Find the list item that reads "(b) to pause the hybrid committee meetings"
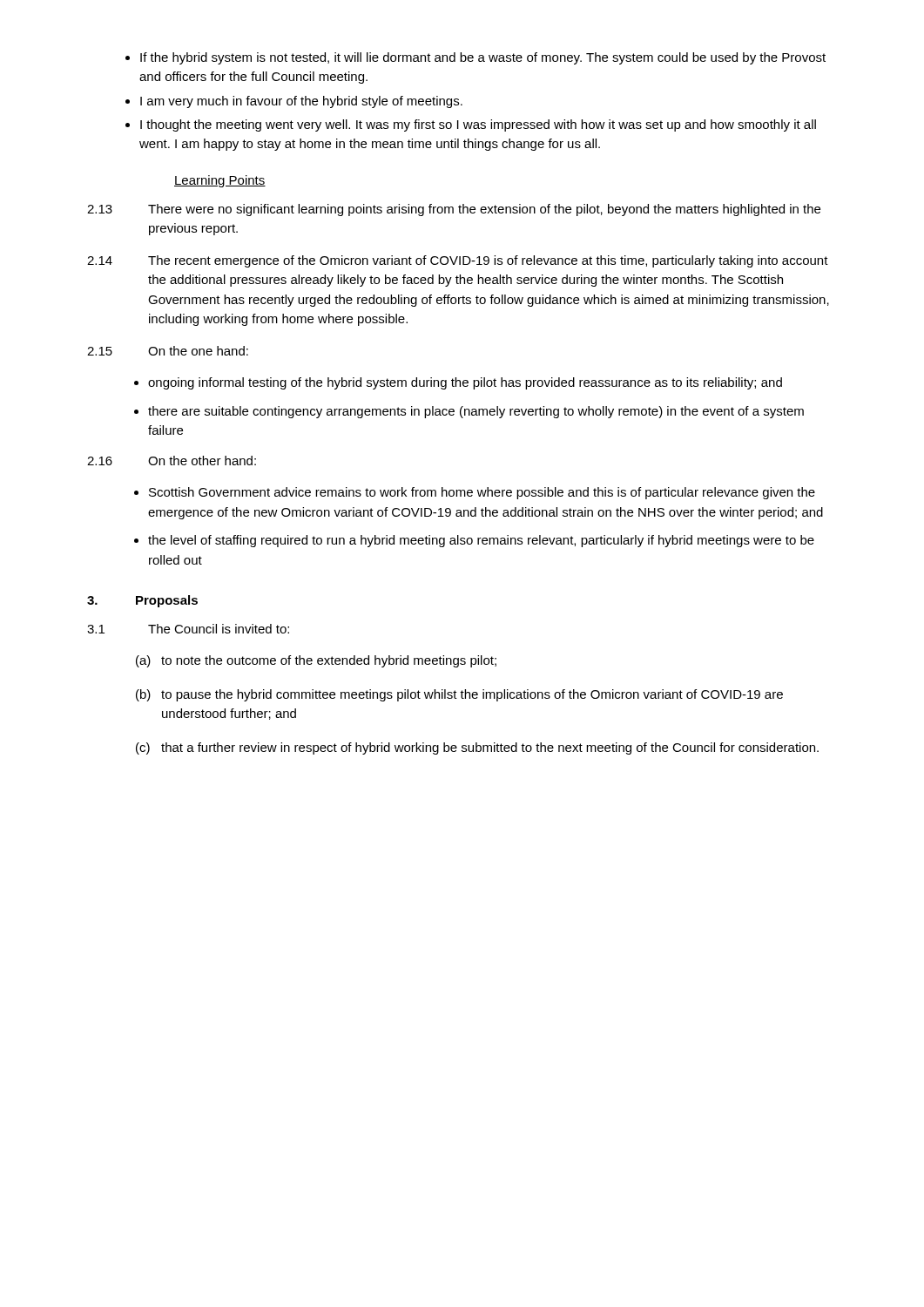The width and height of the screenshot is (924, 1307). [486, 704]
